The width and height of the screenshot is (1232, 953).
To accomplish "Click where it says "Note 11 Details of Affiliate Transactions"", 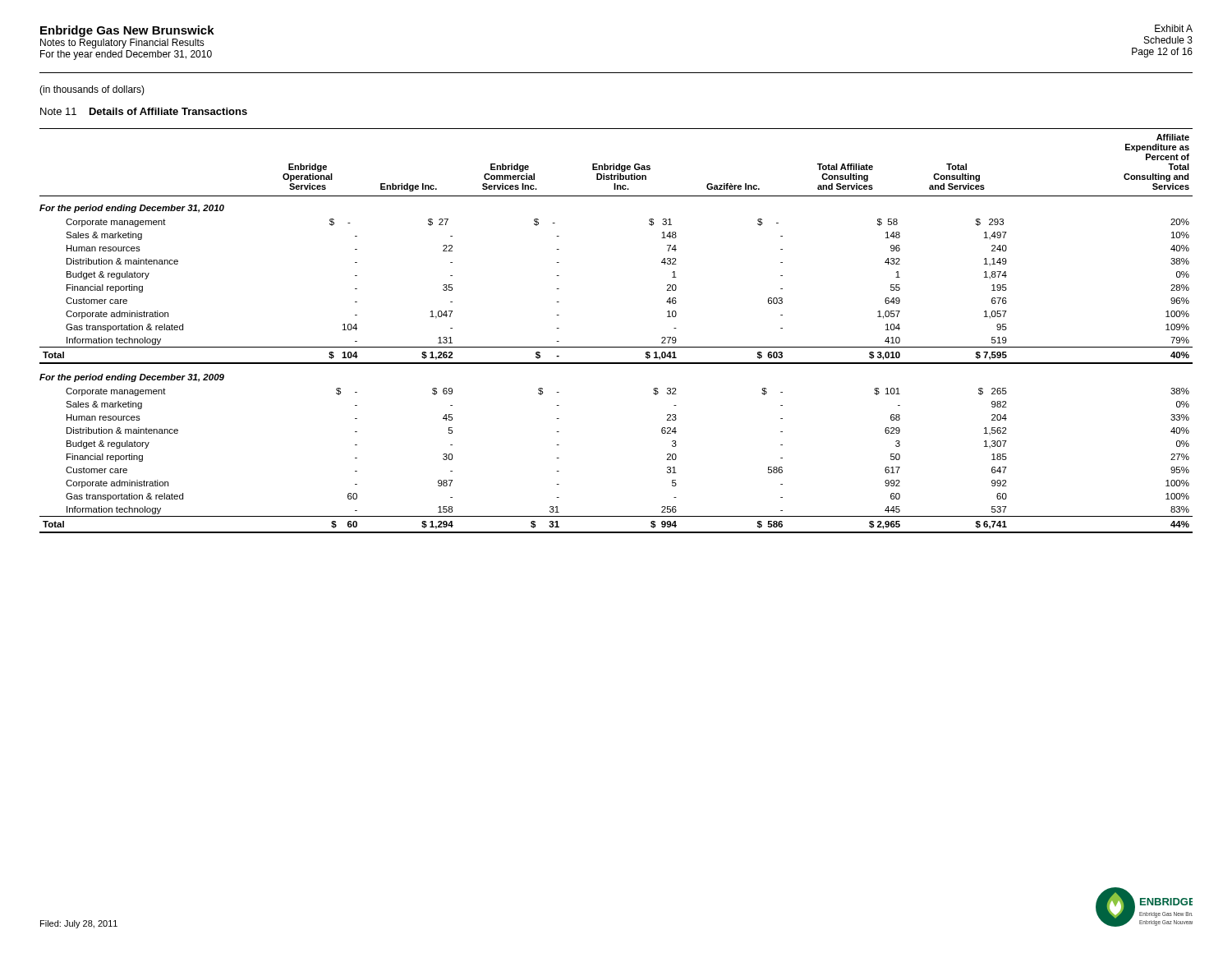I will coord(143,111).
